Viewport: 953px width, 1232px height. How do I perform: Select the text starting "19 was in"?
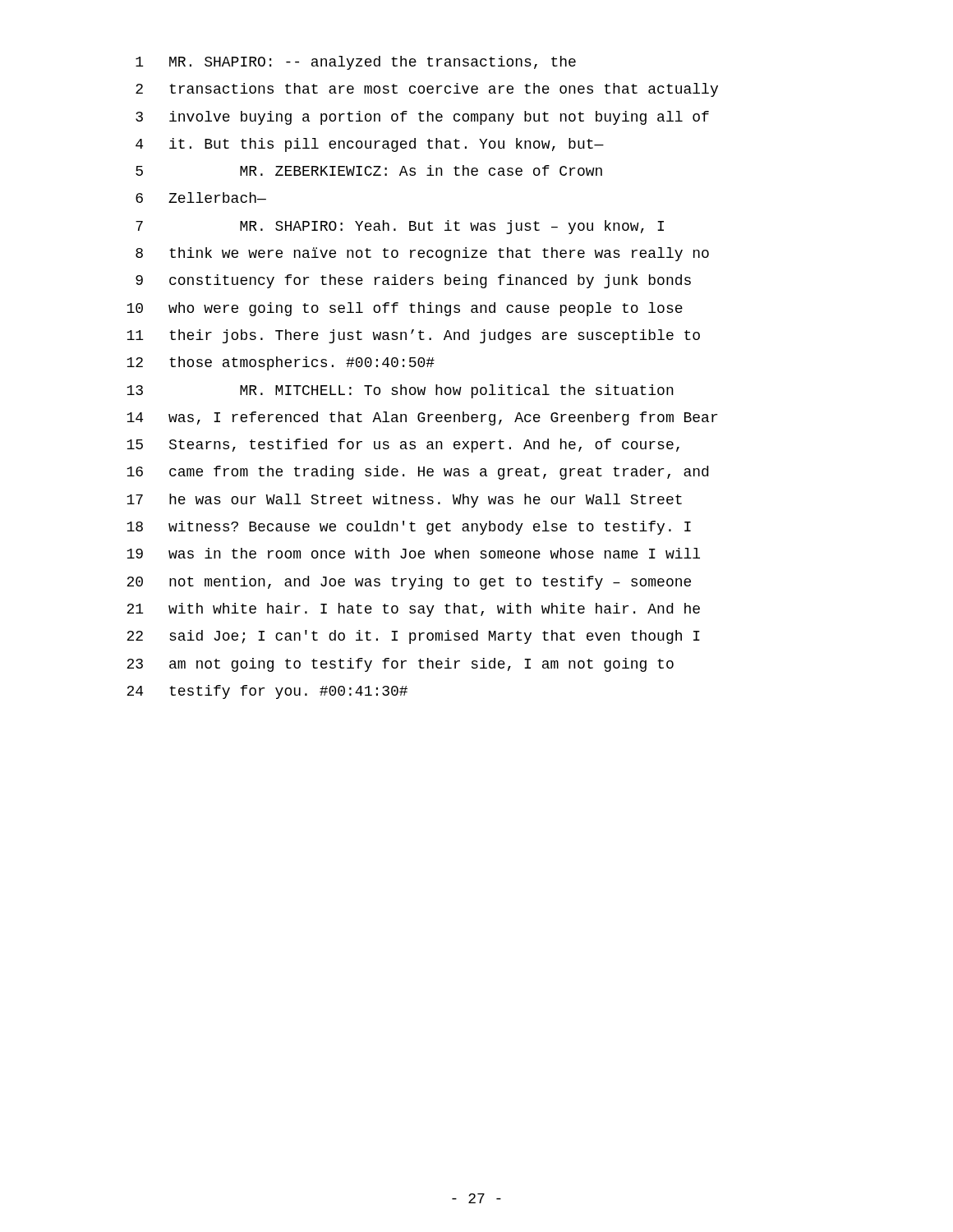[485, 555]
